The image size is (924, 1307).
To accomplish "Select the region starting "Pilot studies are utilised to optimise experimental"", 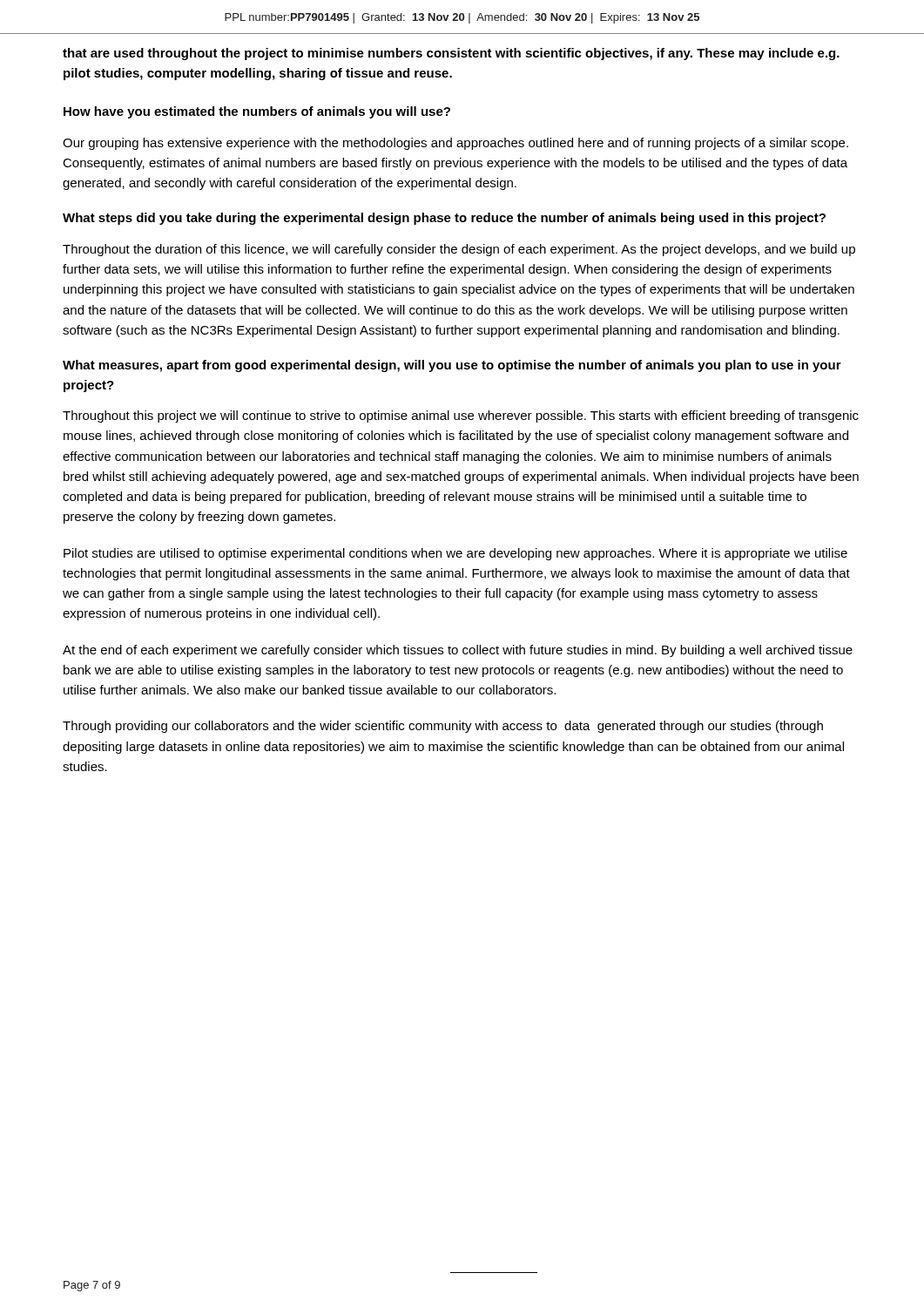I will [x=456, y=583].
